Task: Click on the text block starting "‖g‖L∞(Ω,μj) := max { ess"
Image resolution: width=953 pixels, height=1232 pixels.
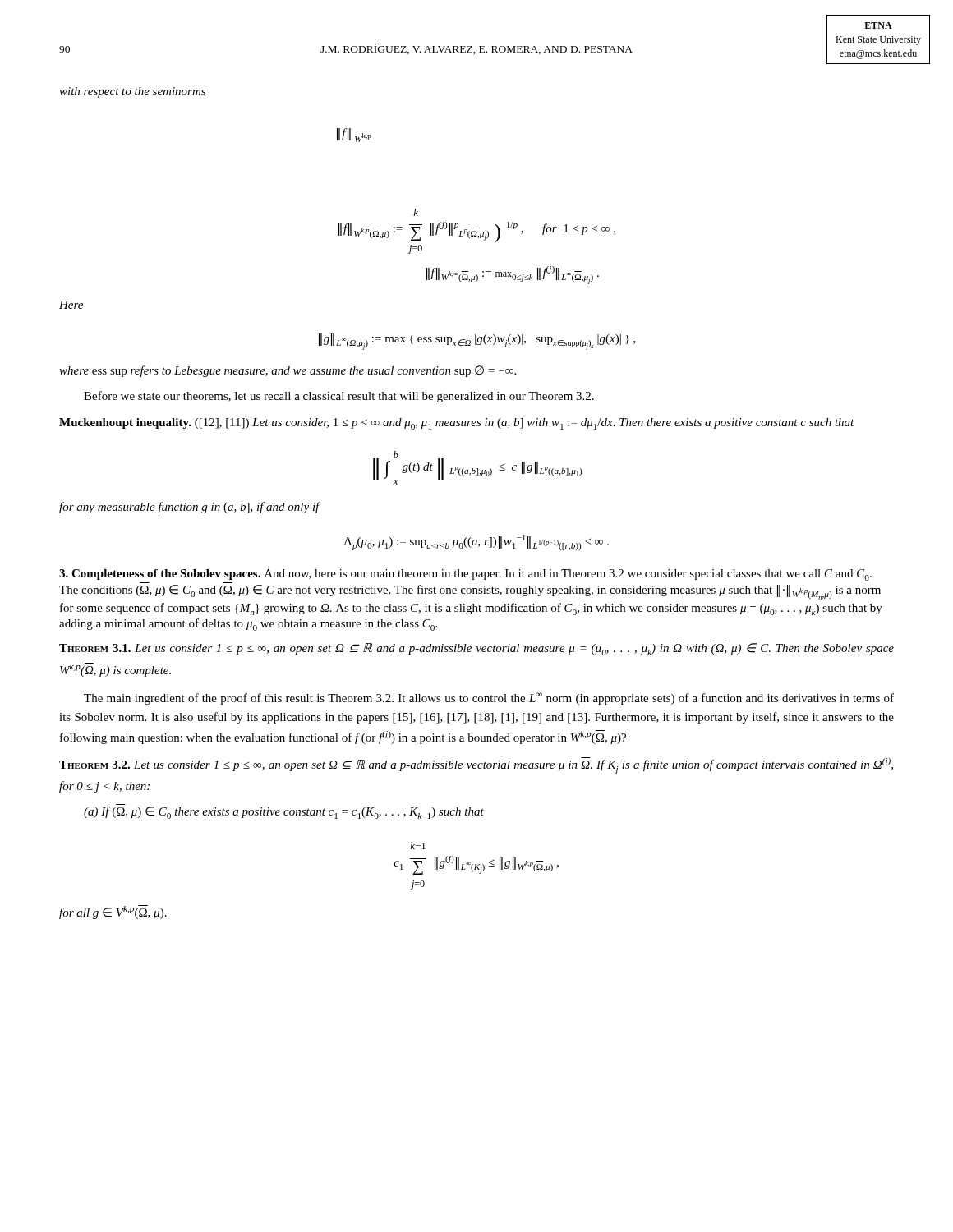Action: coord(476,341)
